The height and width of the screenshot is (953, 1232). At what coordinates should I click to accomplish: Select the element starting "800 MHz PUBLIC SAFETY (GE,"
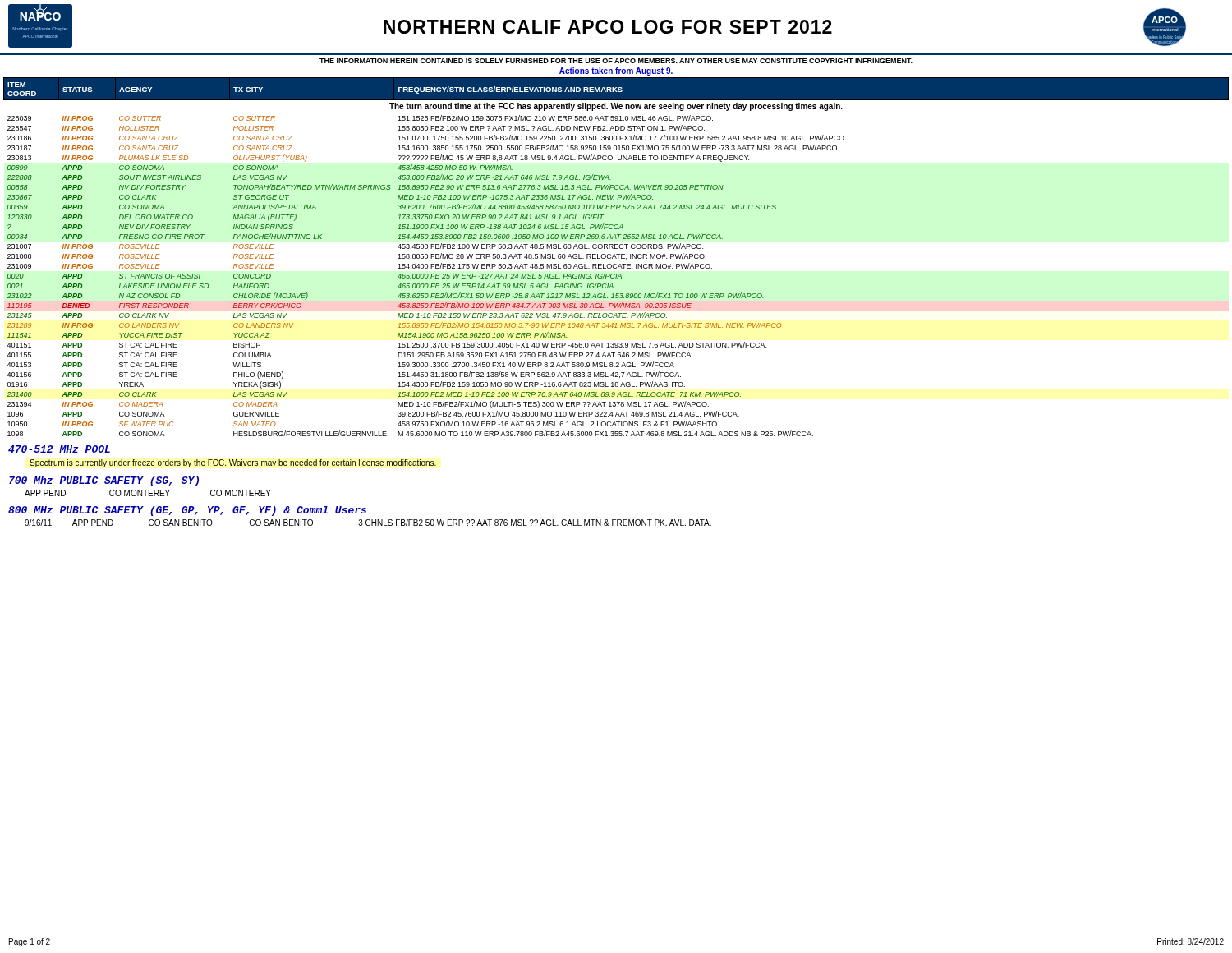tap(188, 511)
